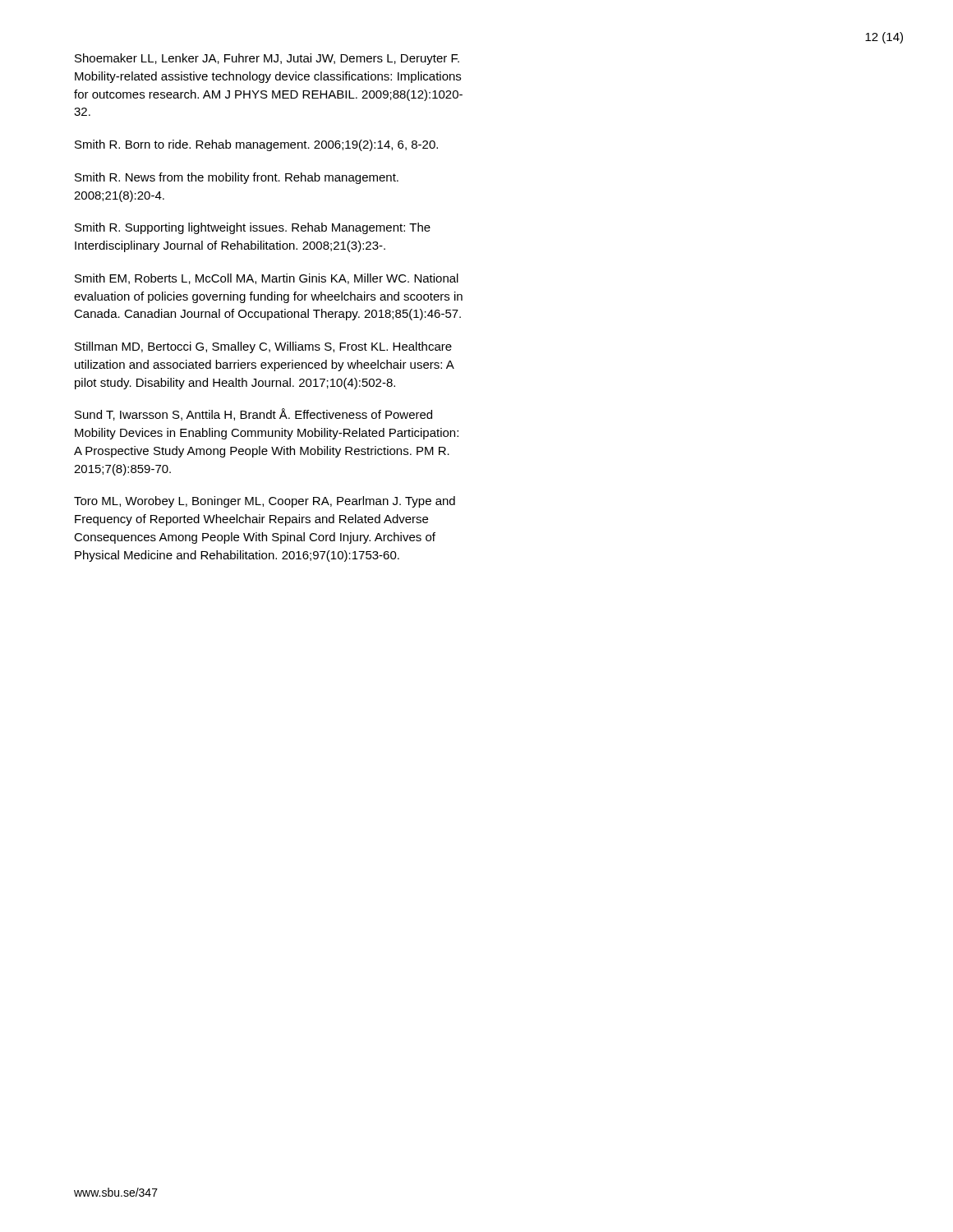
Task: Find the block on this page that starts "Toro ML, Worobey L, Boninger ML,"
Action: tap(265, 528)
